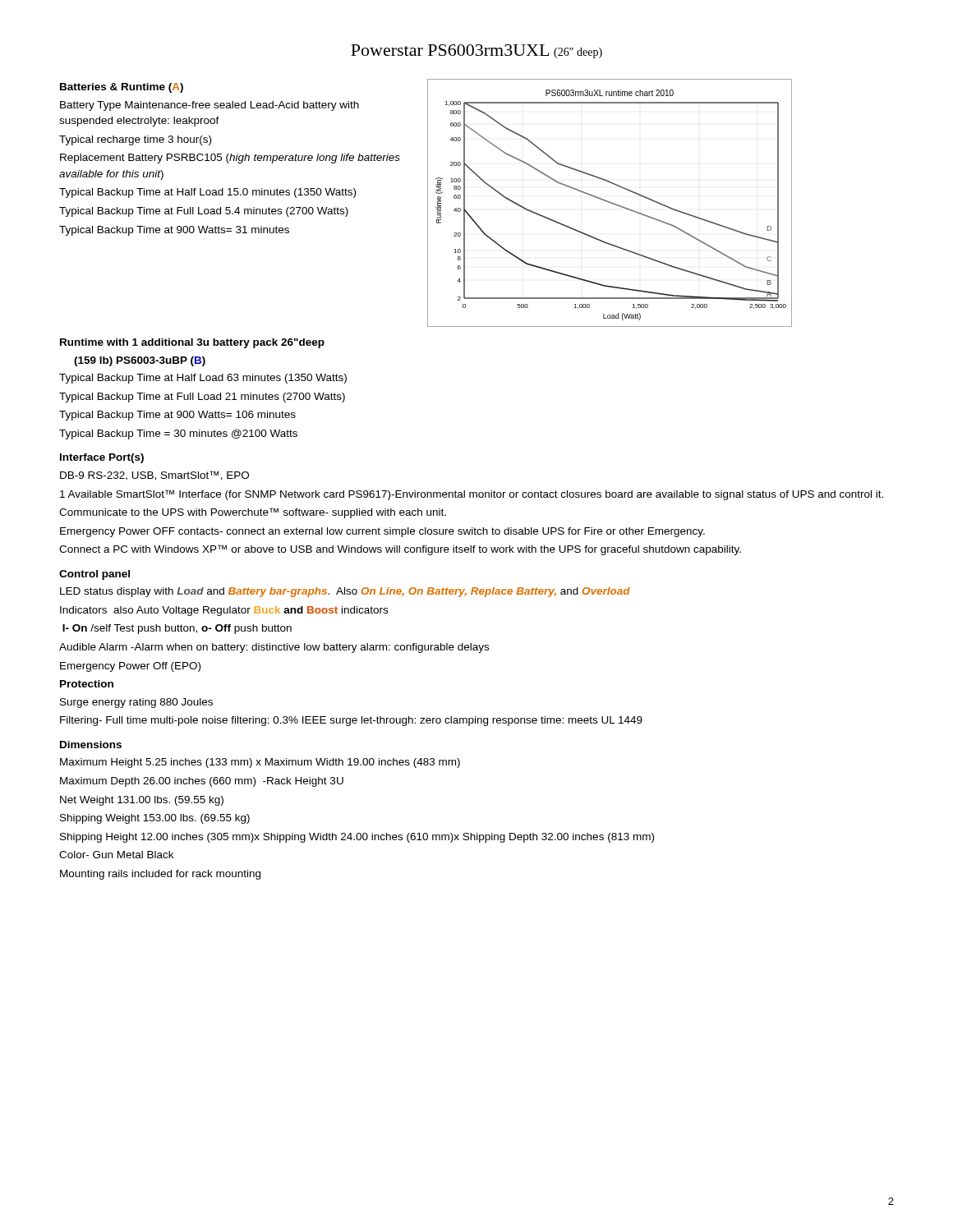Find the continuous plot
Viewport: 953px width, 1232px height.
(x=661, y=204)
